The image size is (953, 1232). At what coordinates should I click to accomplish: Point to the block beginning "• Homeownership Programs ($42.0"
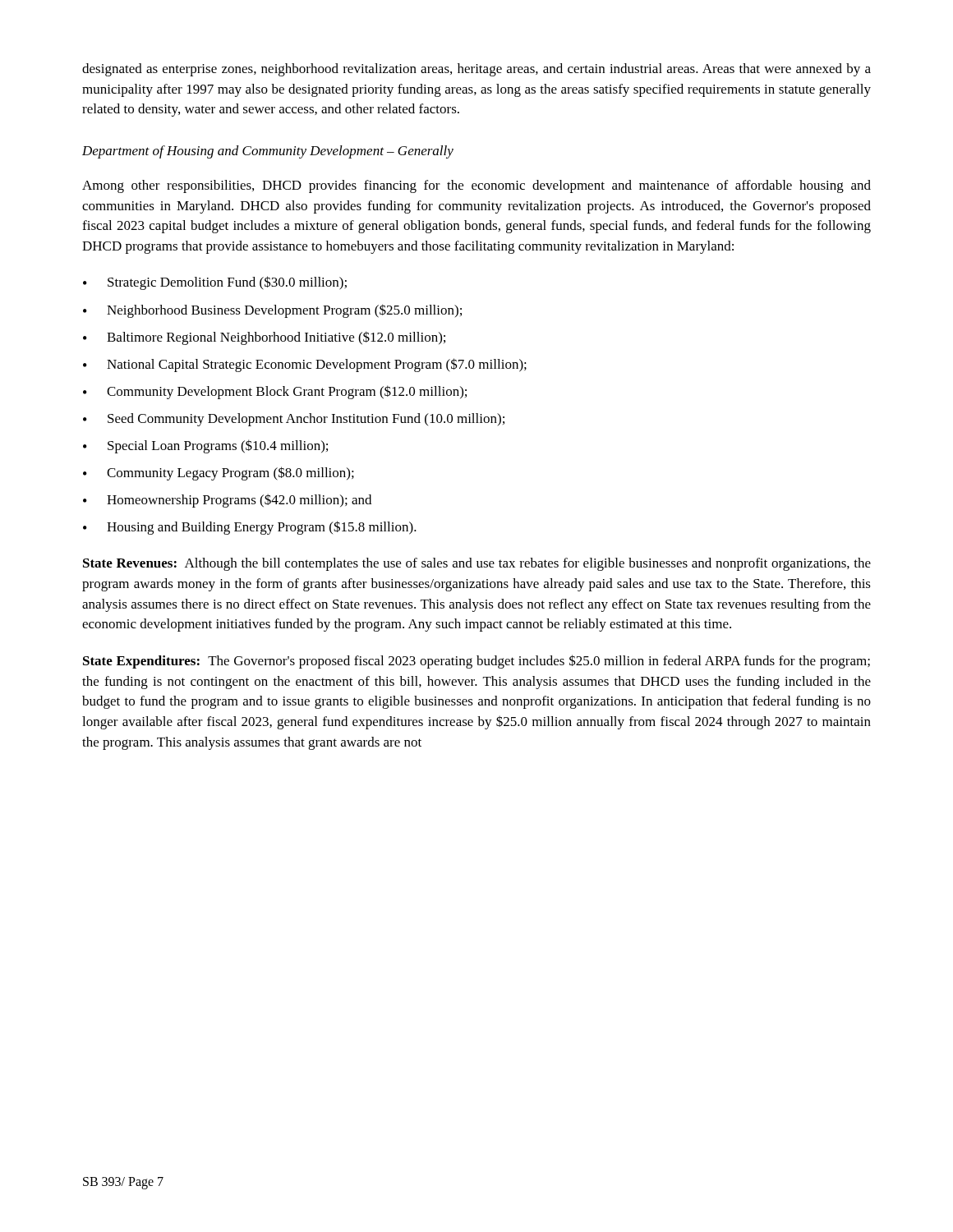pos(227,501)
